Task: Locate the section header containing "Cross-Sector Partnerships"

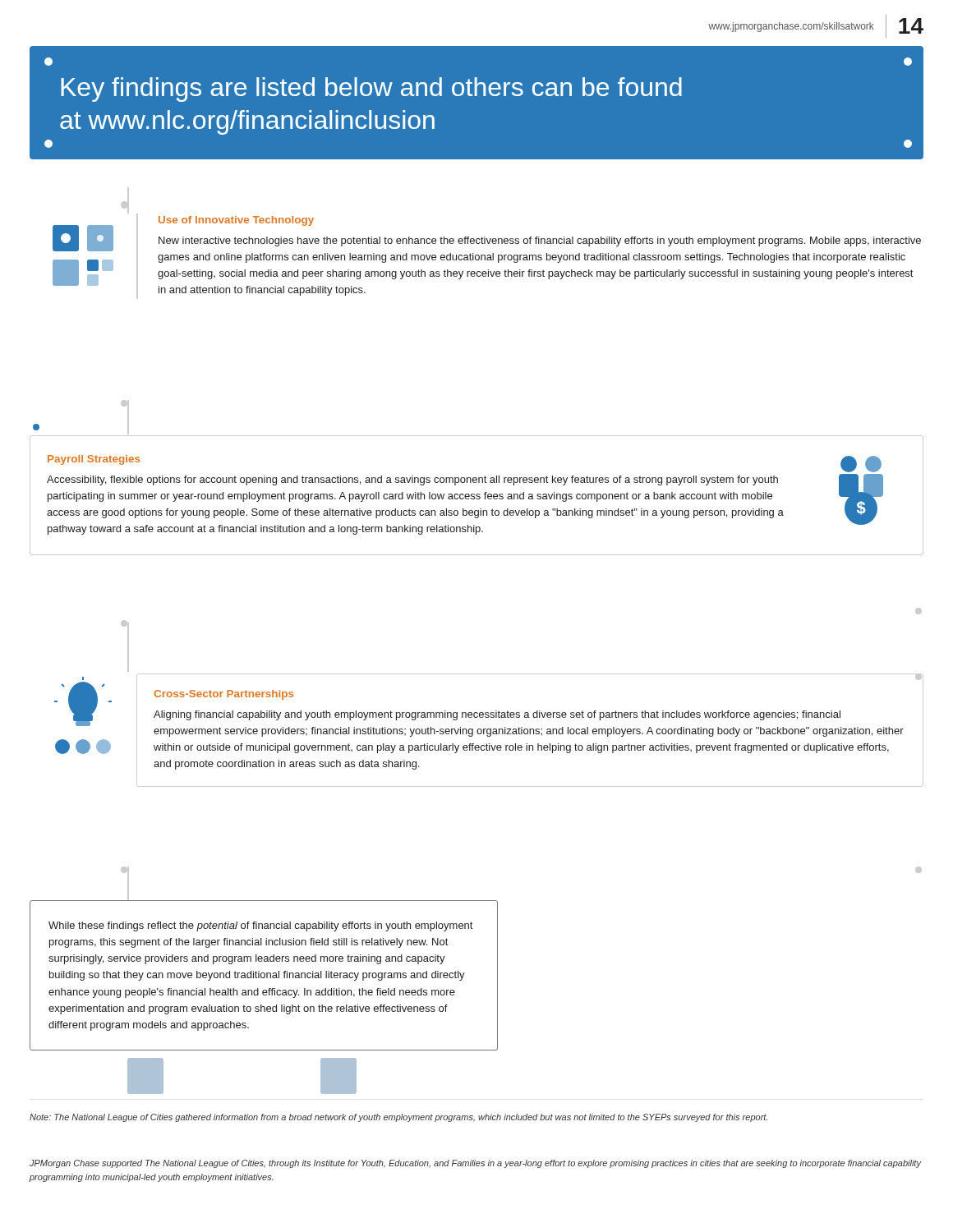Action: pos(224,694)
